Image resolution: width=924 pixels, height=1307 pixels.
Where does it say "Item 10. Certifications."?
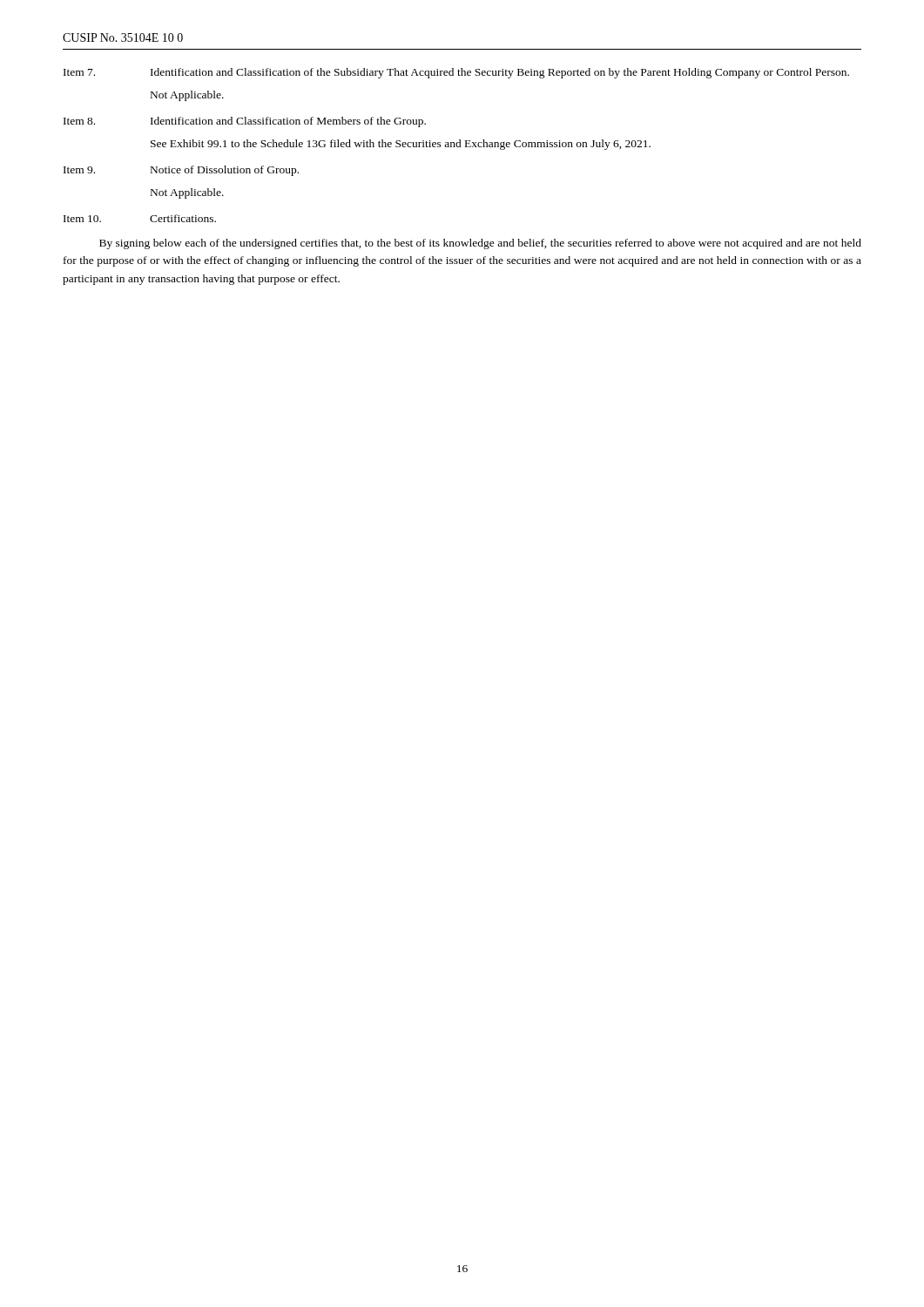[x=80, y=218]
